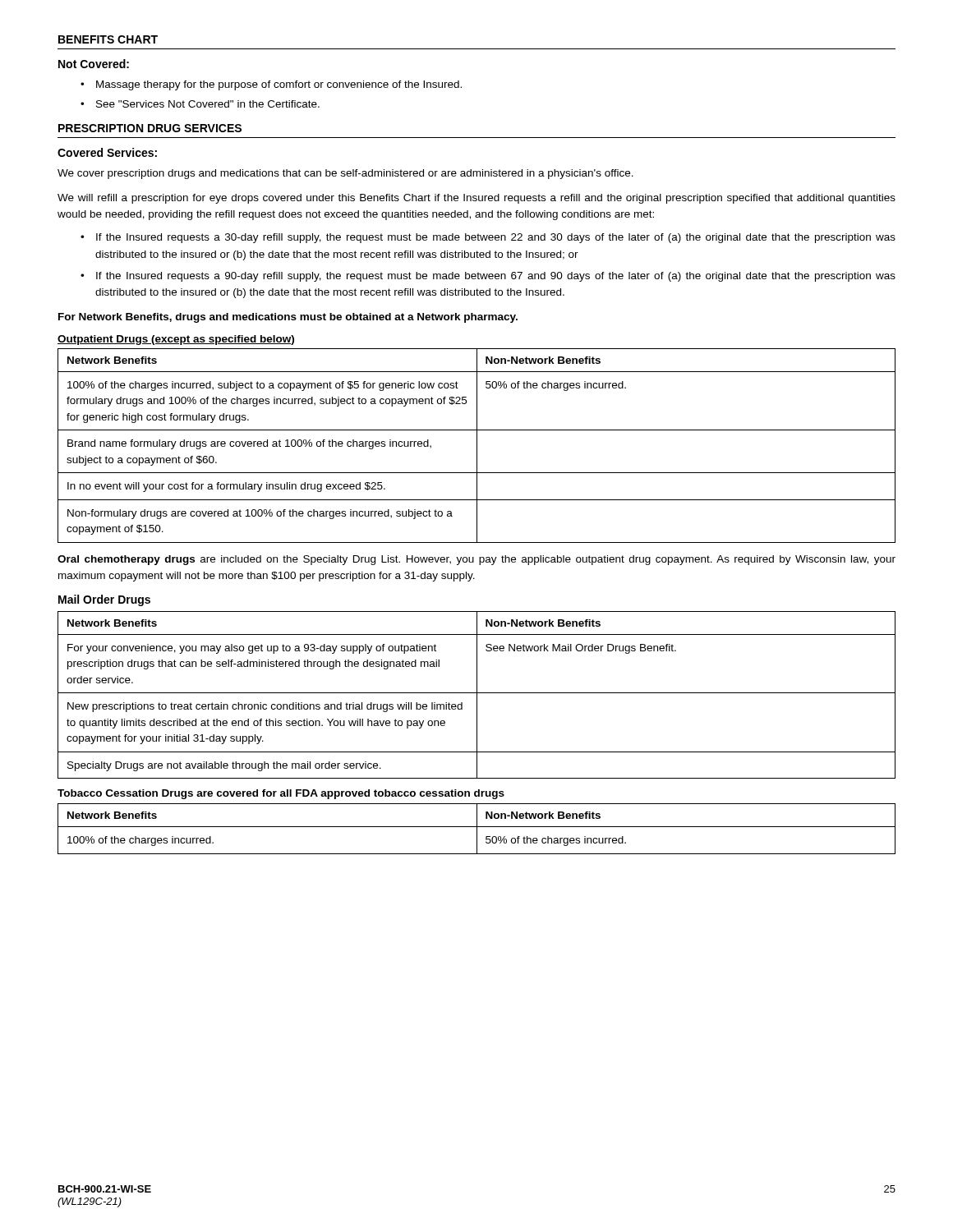Point to the text block starting "PRESCRIPTION DRUG SERVICES"

[150, 128]
